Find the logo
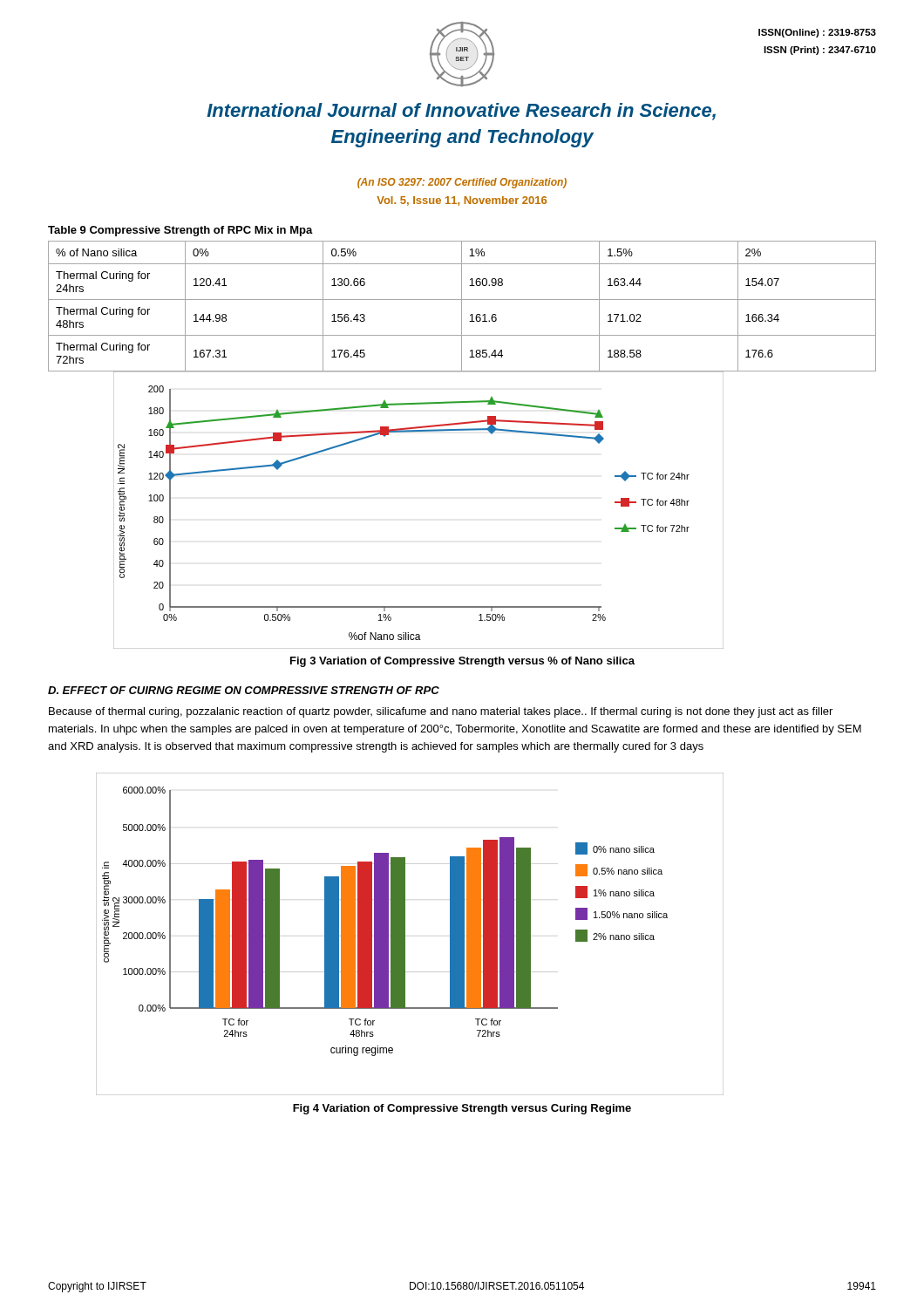 click(x=462, y=55)
